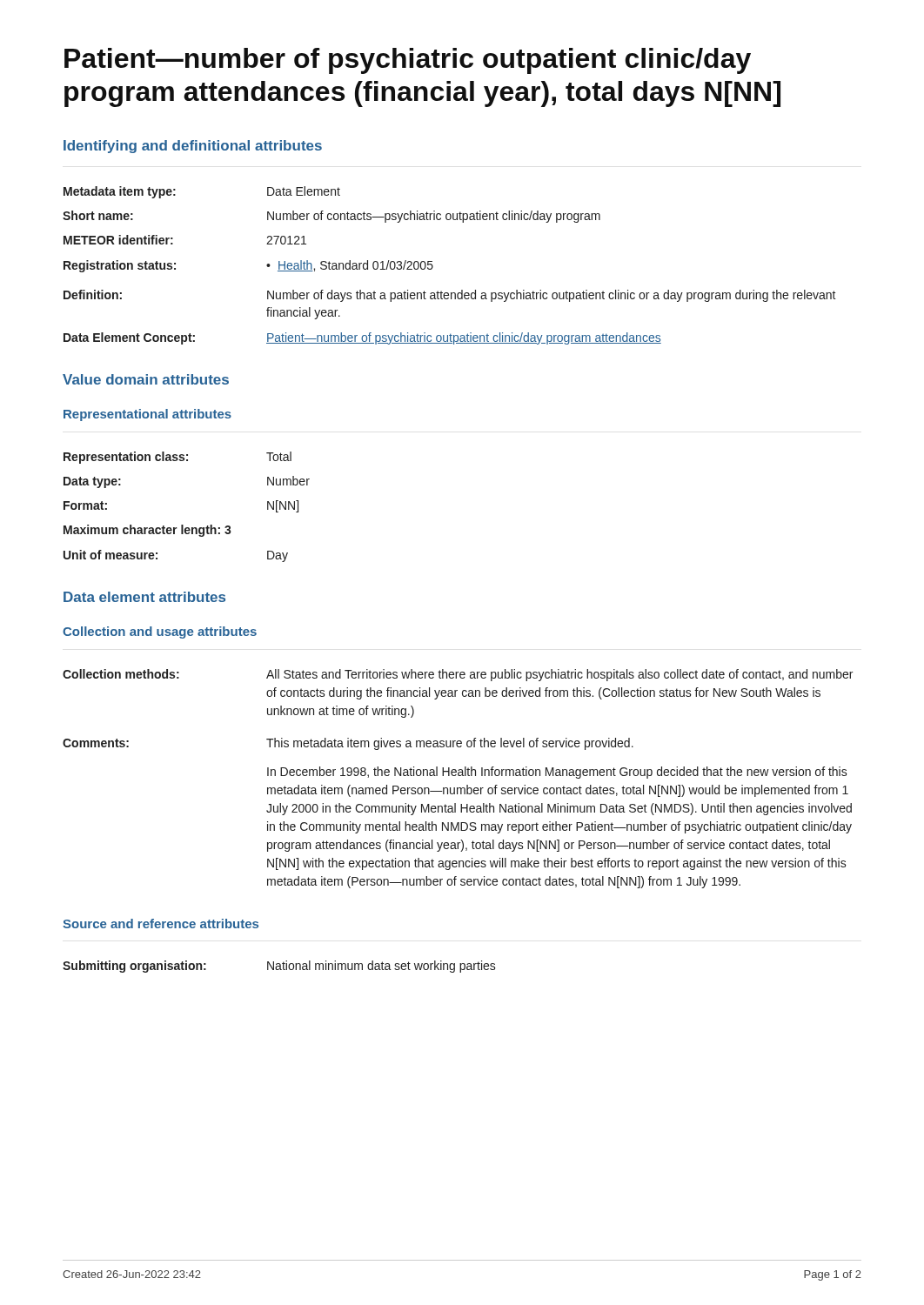Where does it say "Source and reference attributes"?

click(161, 924)
